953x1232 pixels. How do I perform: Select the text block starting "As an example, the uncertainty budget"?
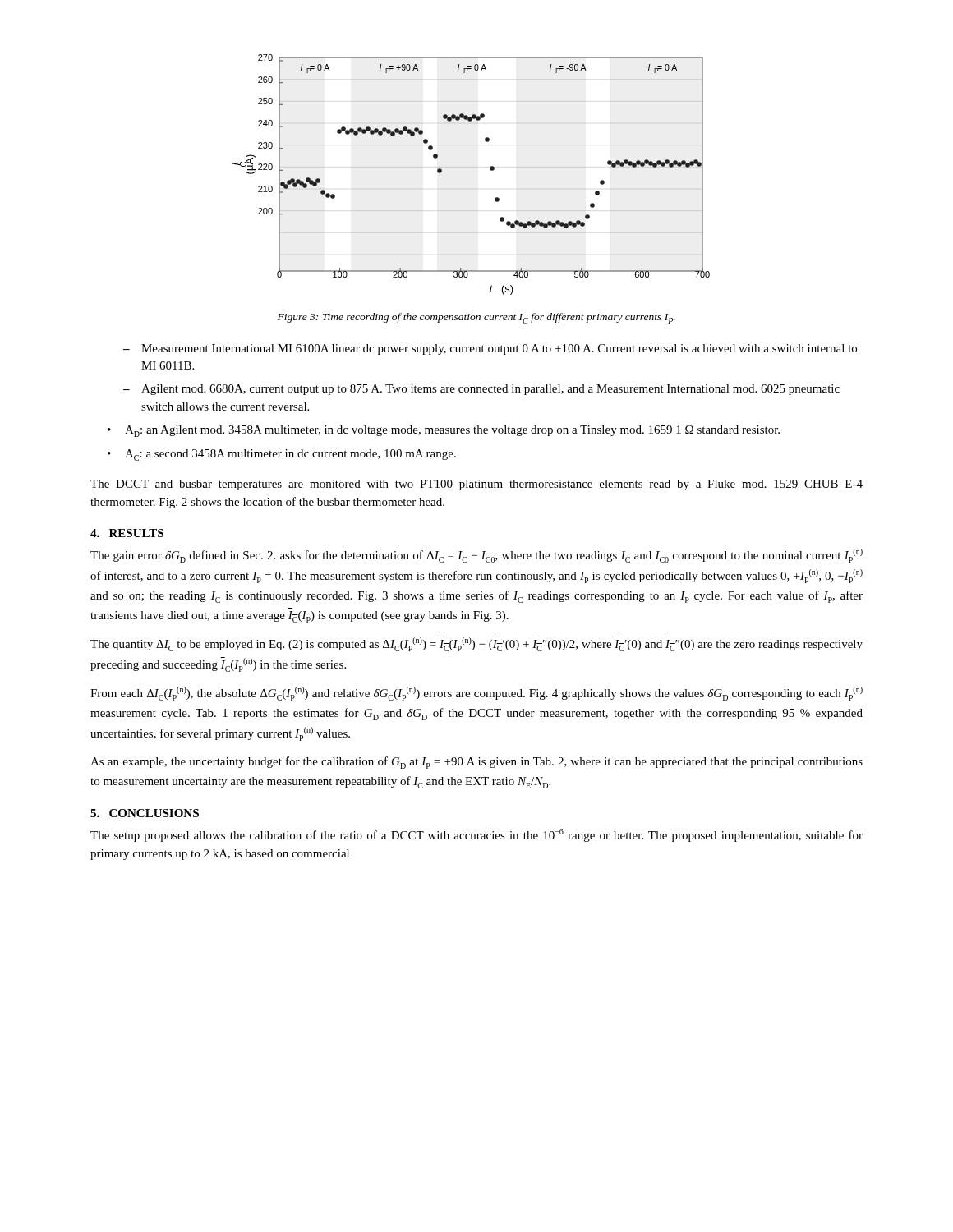[x=476, y=772]
